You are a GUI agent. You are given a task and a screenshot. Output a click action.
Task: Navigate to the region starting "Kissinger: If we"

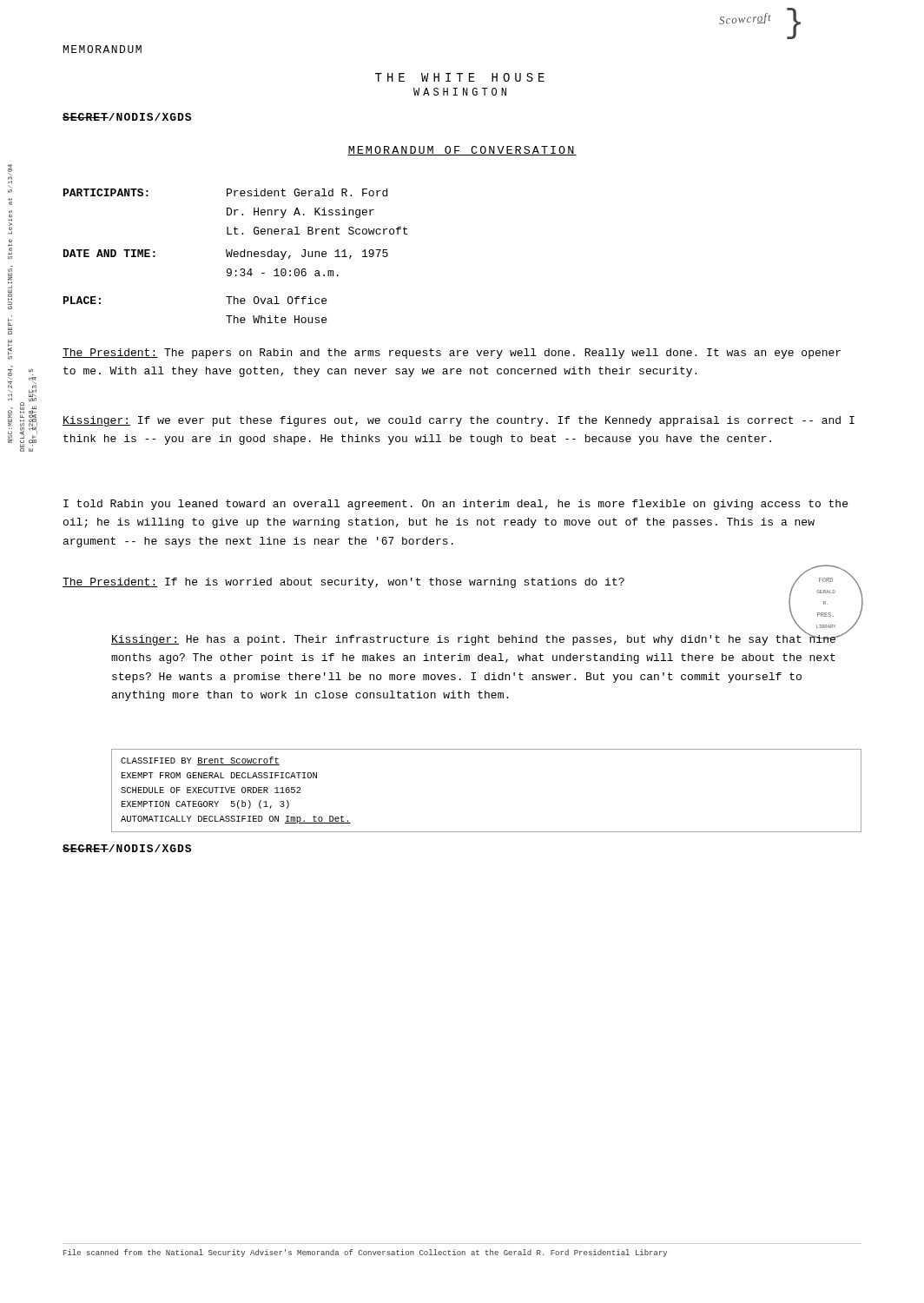[459, 430]
